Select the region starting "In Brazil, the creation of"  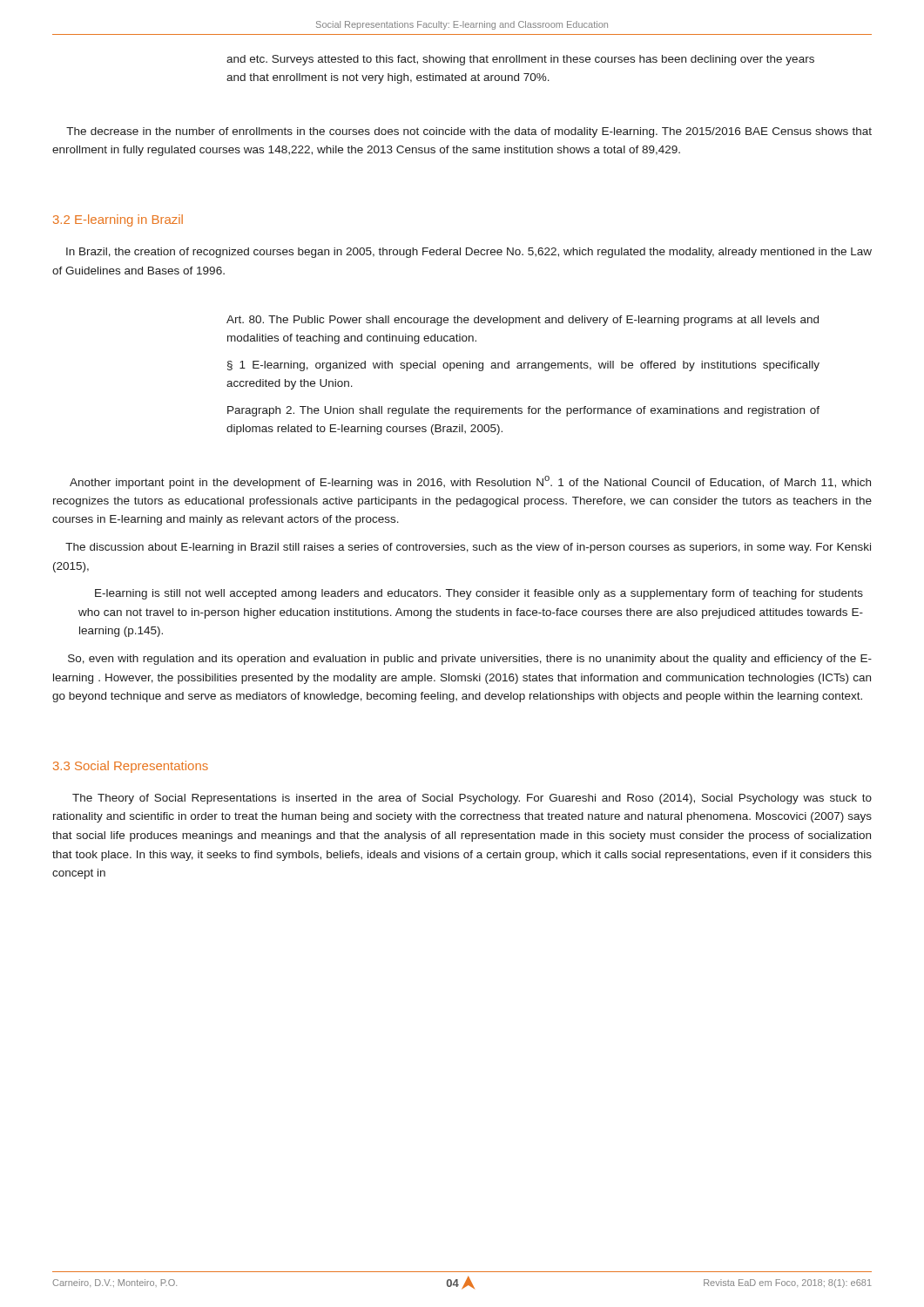[x=462, y=261]
